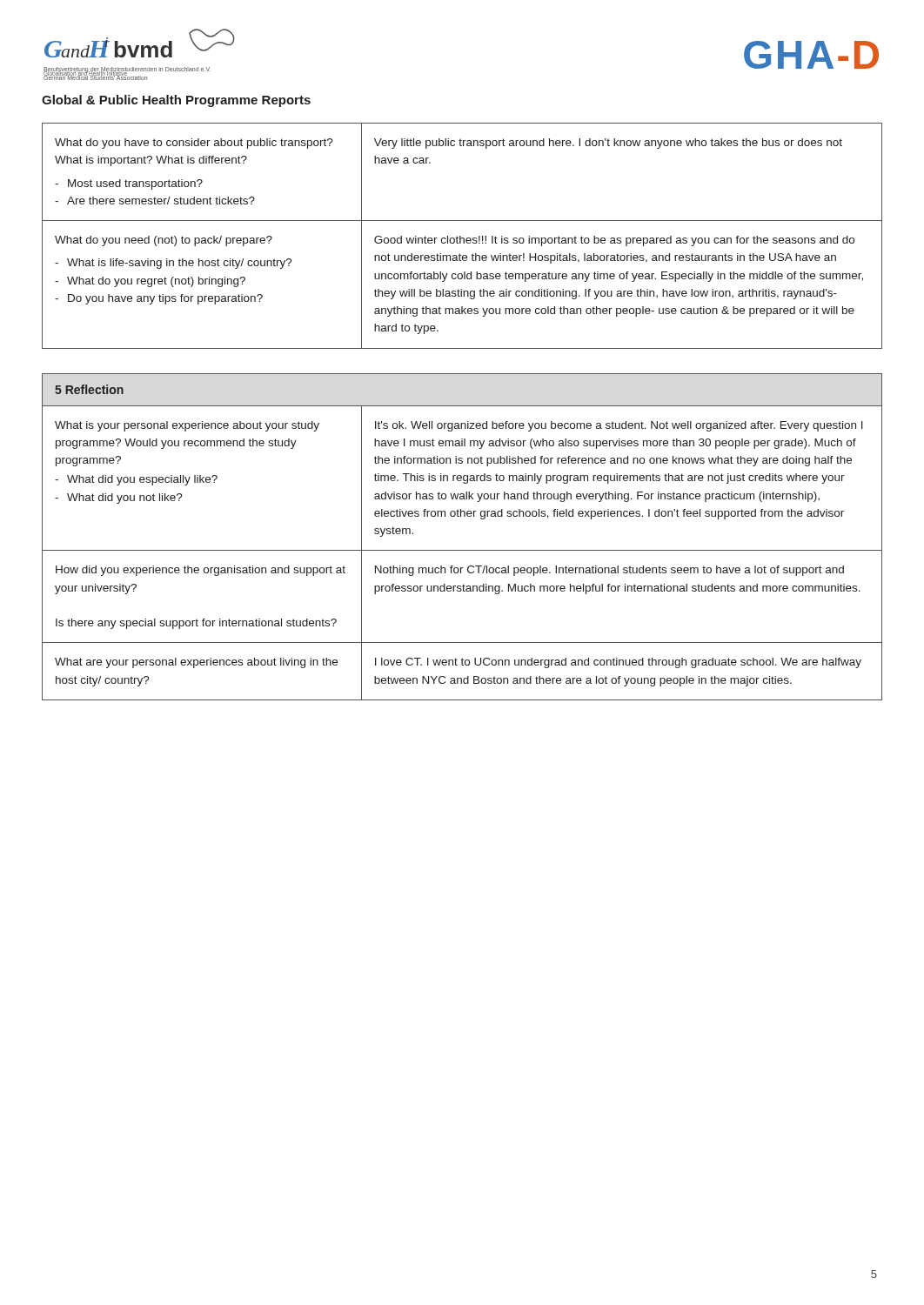Select the section header
924x1305 pixels.
click(176, 100)
